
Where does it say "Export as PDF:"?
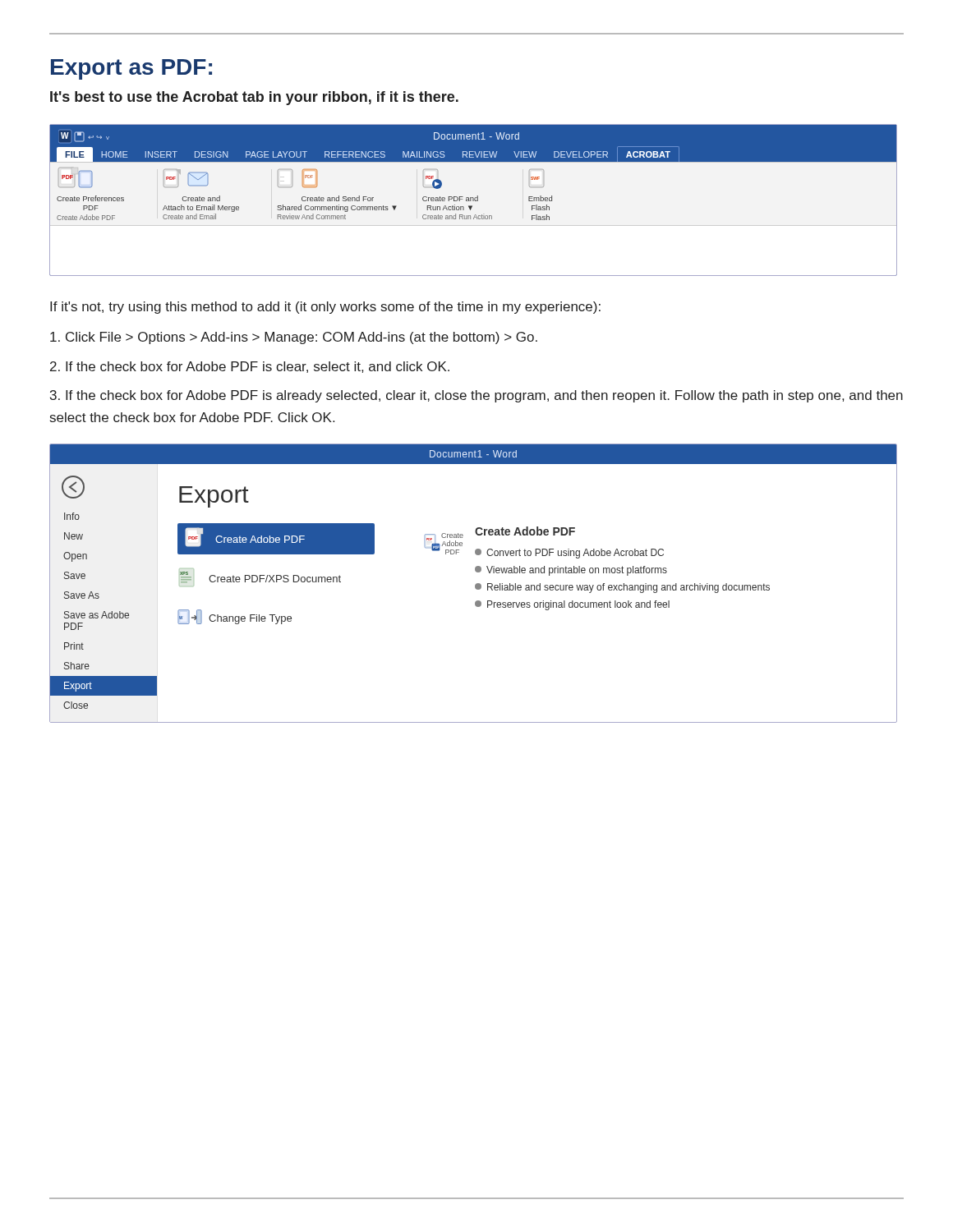132,67
